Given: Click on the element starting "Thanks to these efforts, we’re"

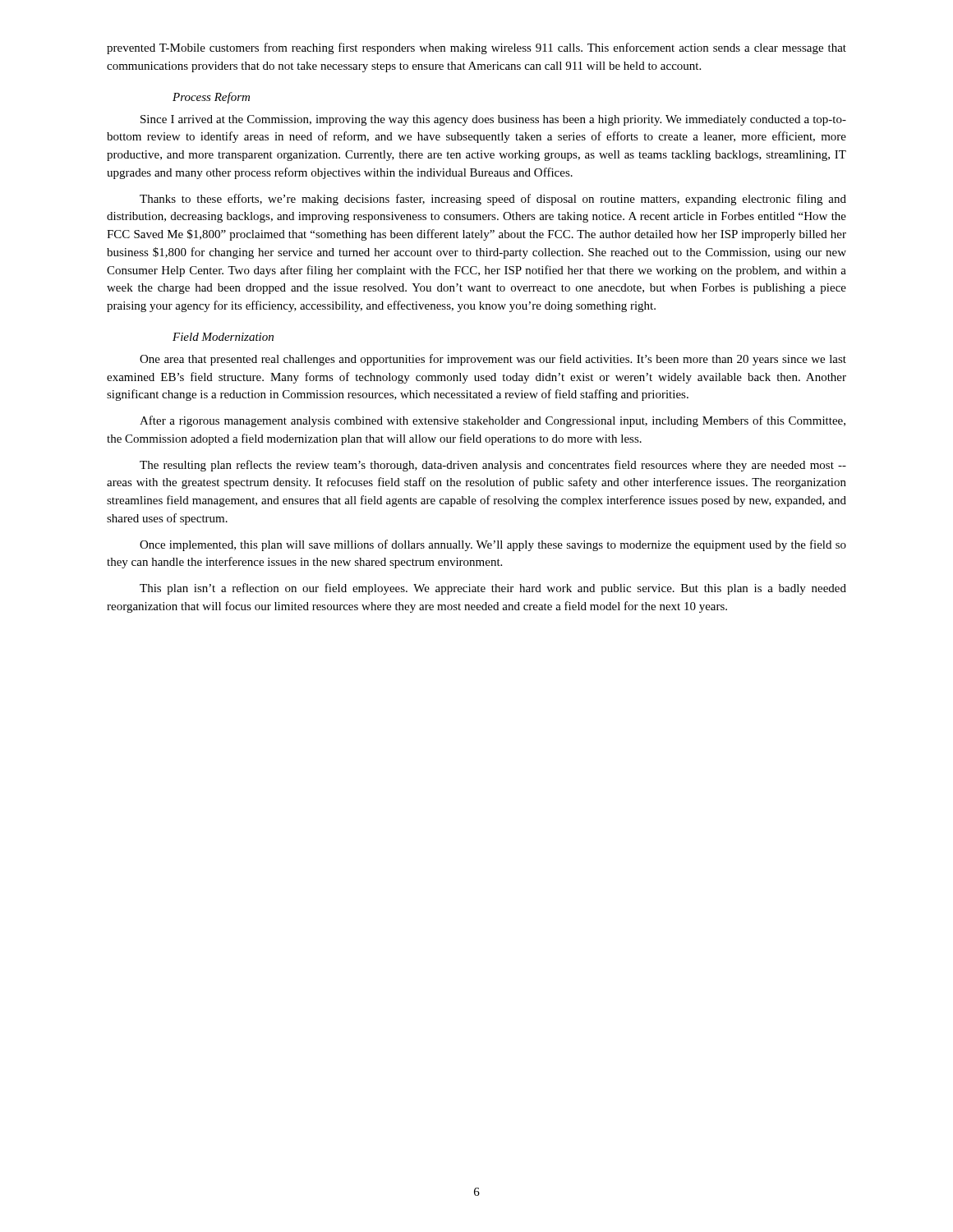Looking at the screenshot, I should [x=476, y=252].
